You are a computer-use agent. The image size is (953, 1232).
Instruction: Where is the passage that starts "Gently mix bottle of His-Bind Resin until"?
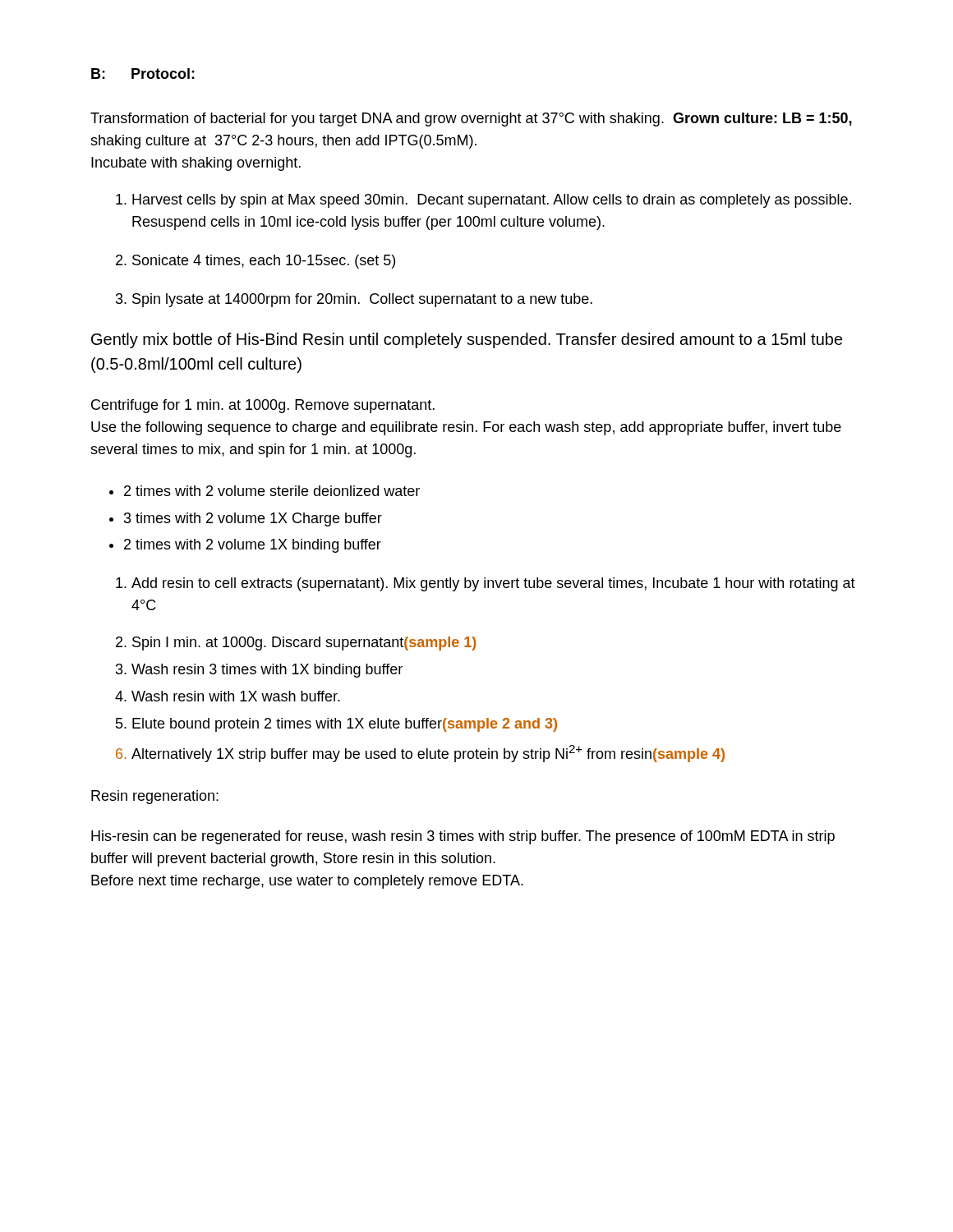(x=467, y=352)
